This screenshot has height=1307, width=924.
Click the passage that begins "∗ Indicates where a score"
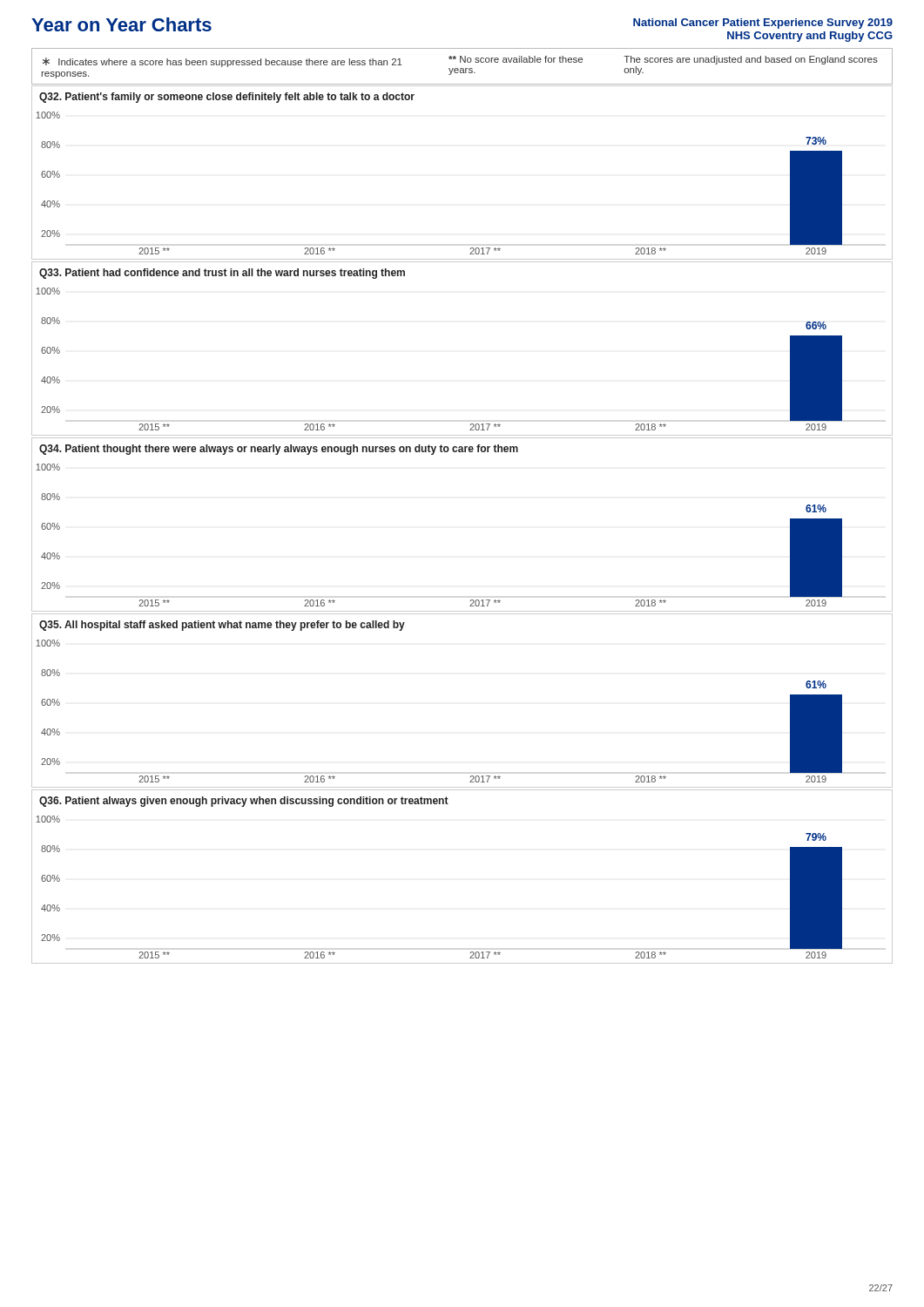462,66
